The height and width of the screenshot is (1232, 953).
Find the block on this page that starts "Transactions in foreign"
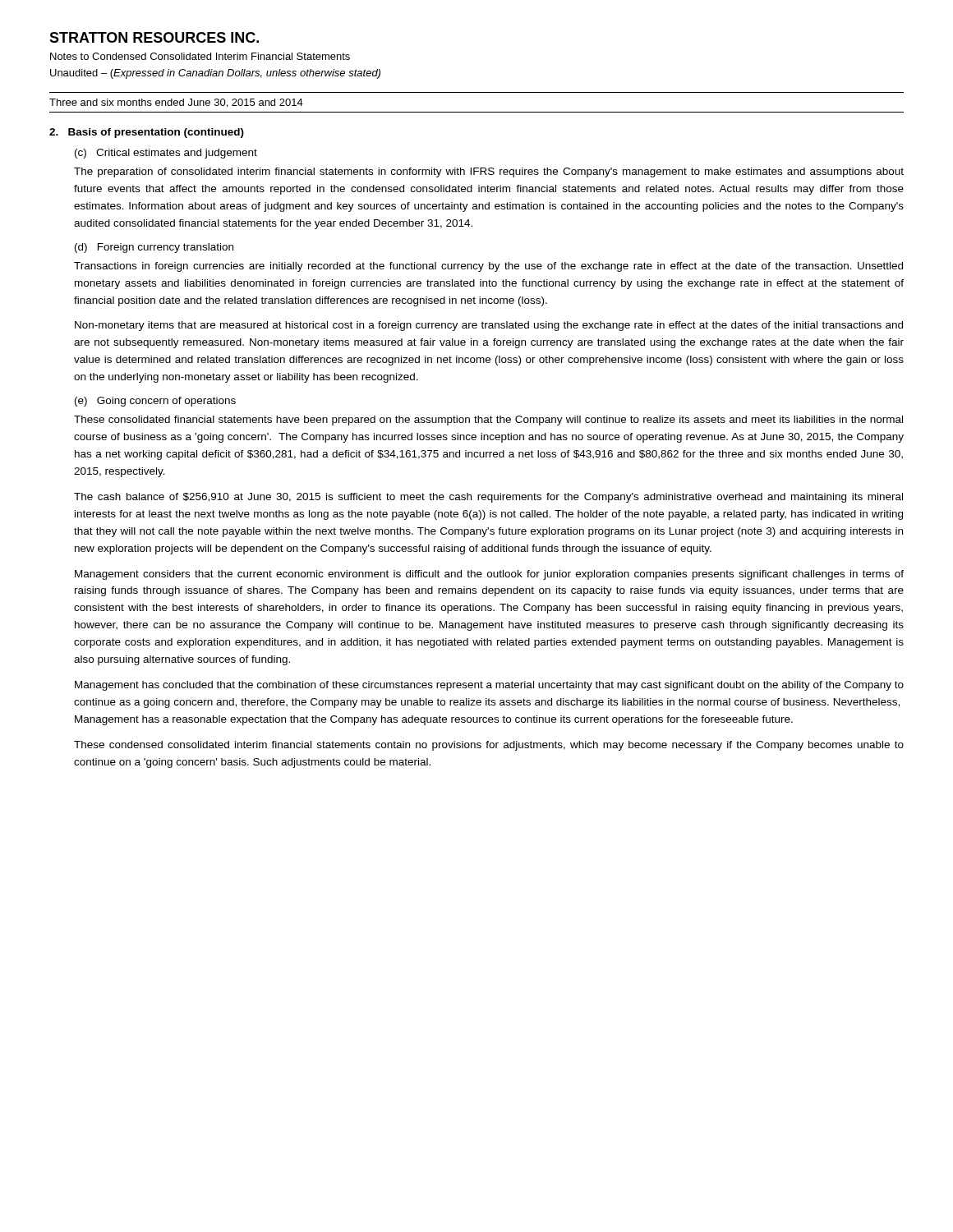tap(489, 283)
